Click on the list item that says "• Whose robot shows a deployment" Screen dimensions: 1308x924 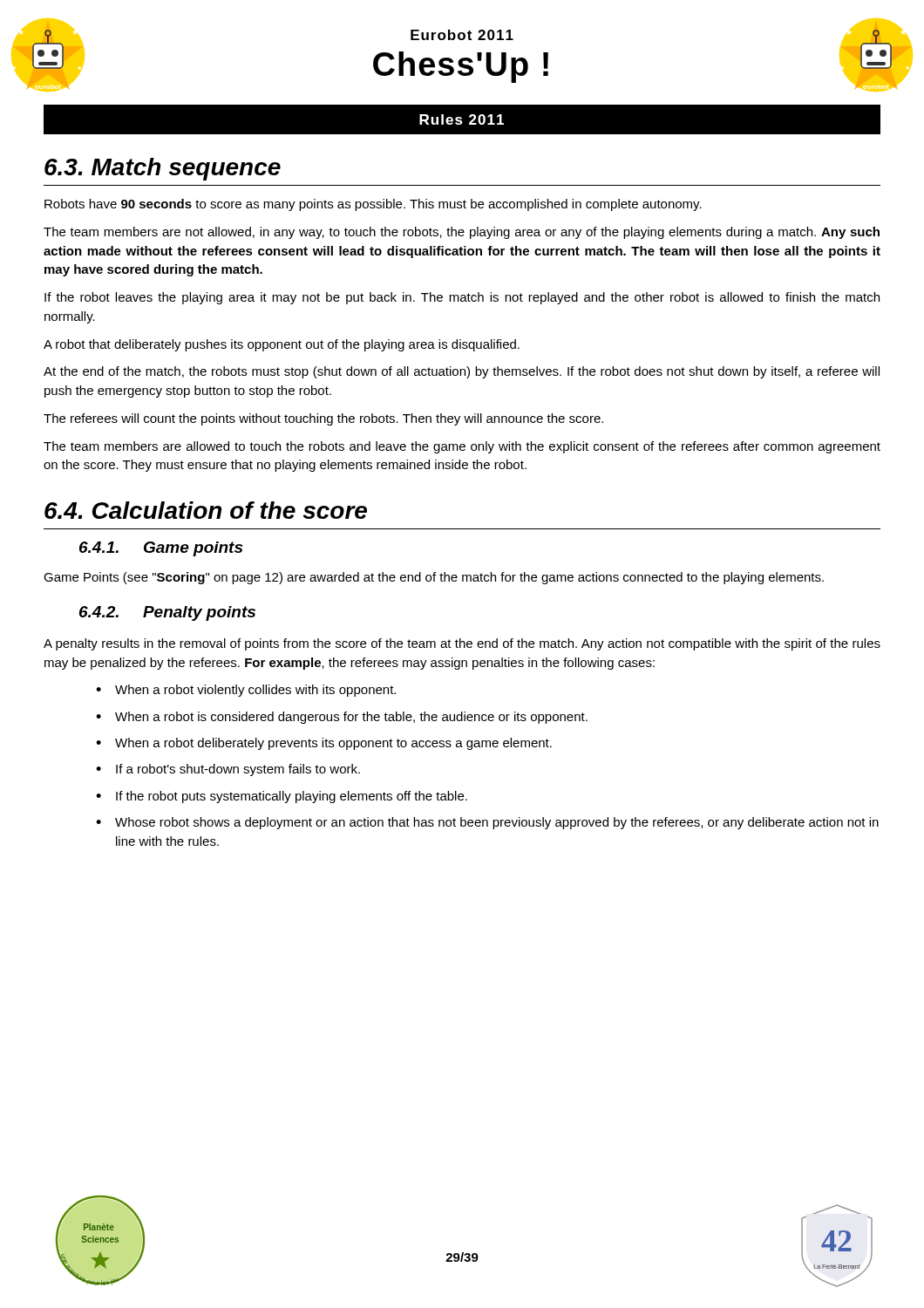tap(488, 832)
